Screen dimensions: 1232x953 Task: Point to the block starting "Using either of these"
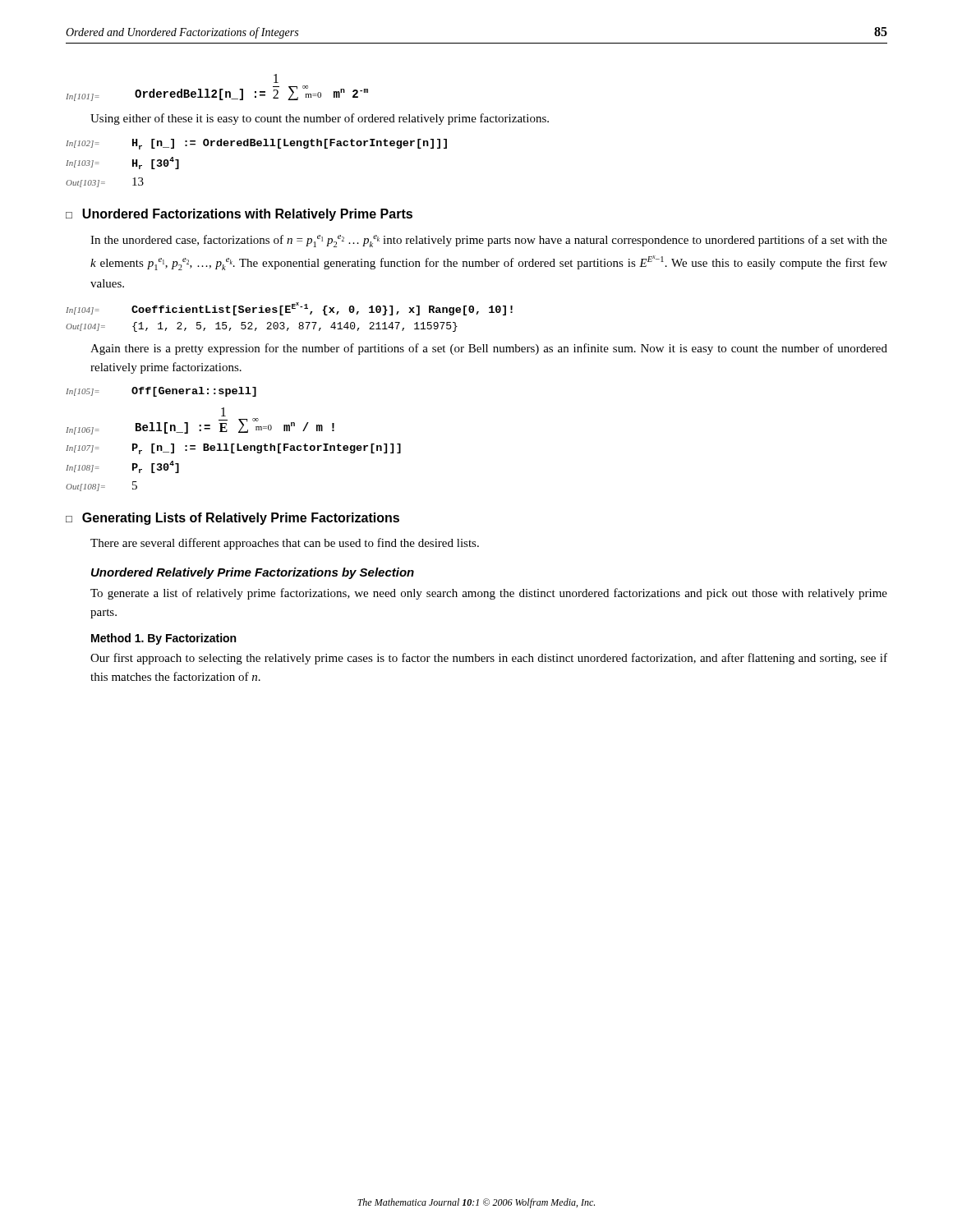click(x=320, y=118)
